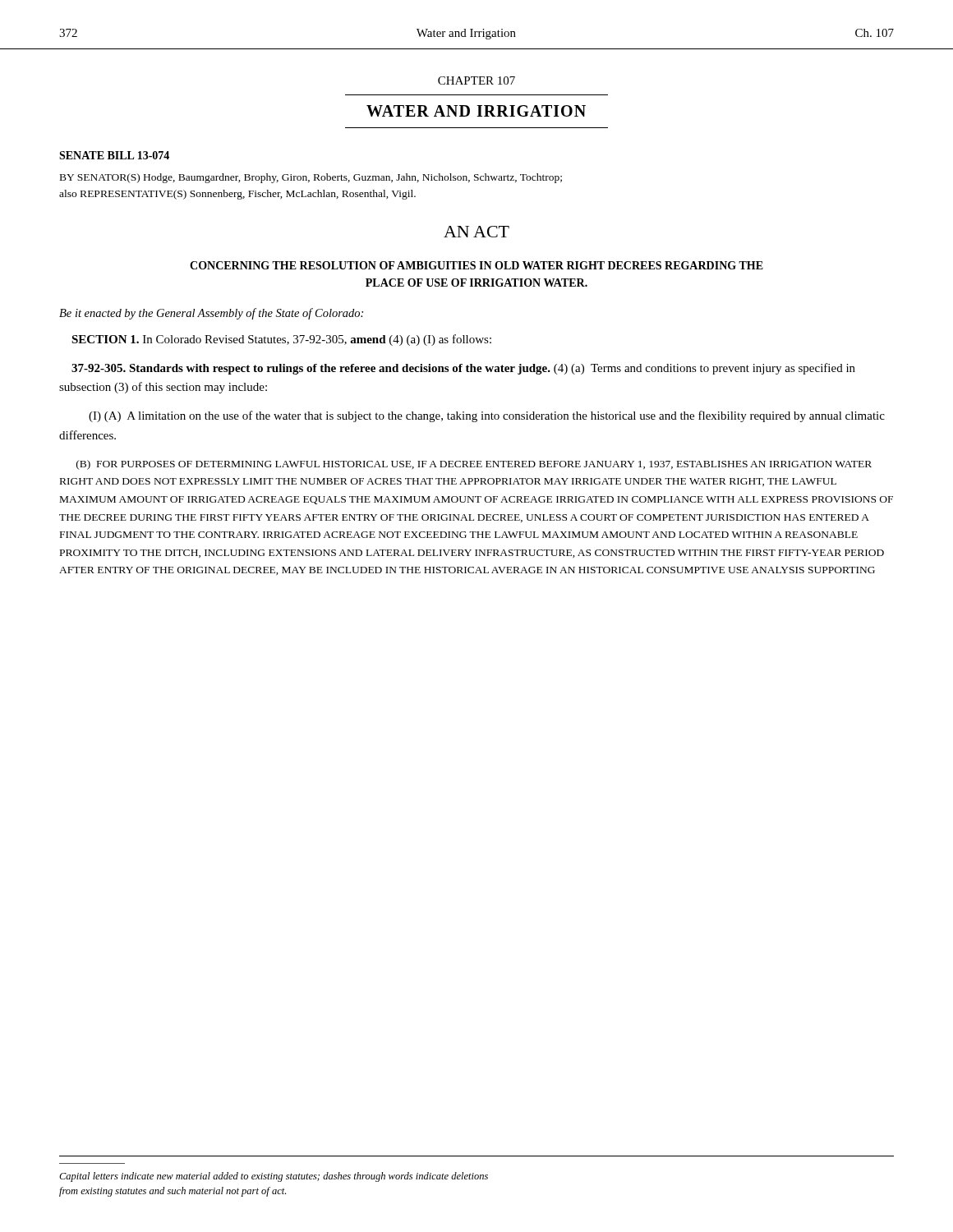Select the text block starting "SECTION 1. In Colorado Revised"
The image size is (953, 1232).
coord(276,339)
